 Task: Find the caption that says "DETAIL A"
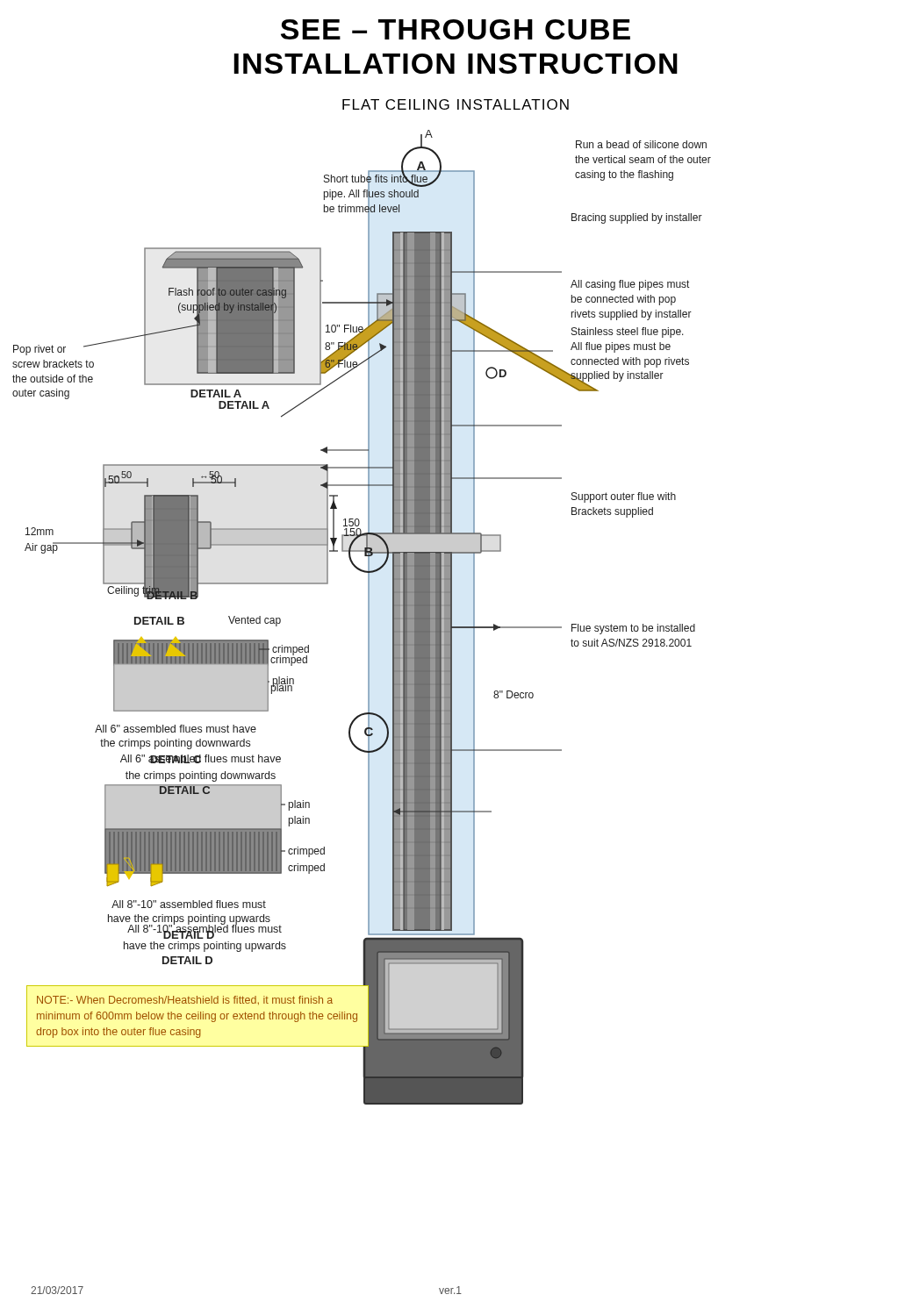[x=244, y=405]
